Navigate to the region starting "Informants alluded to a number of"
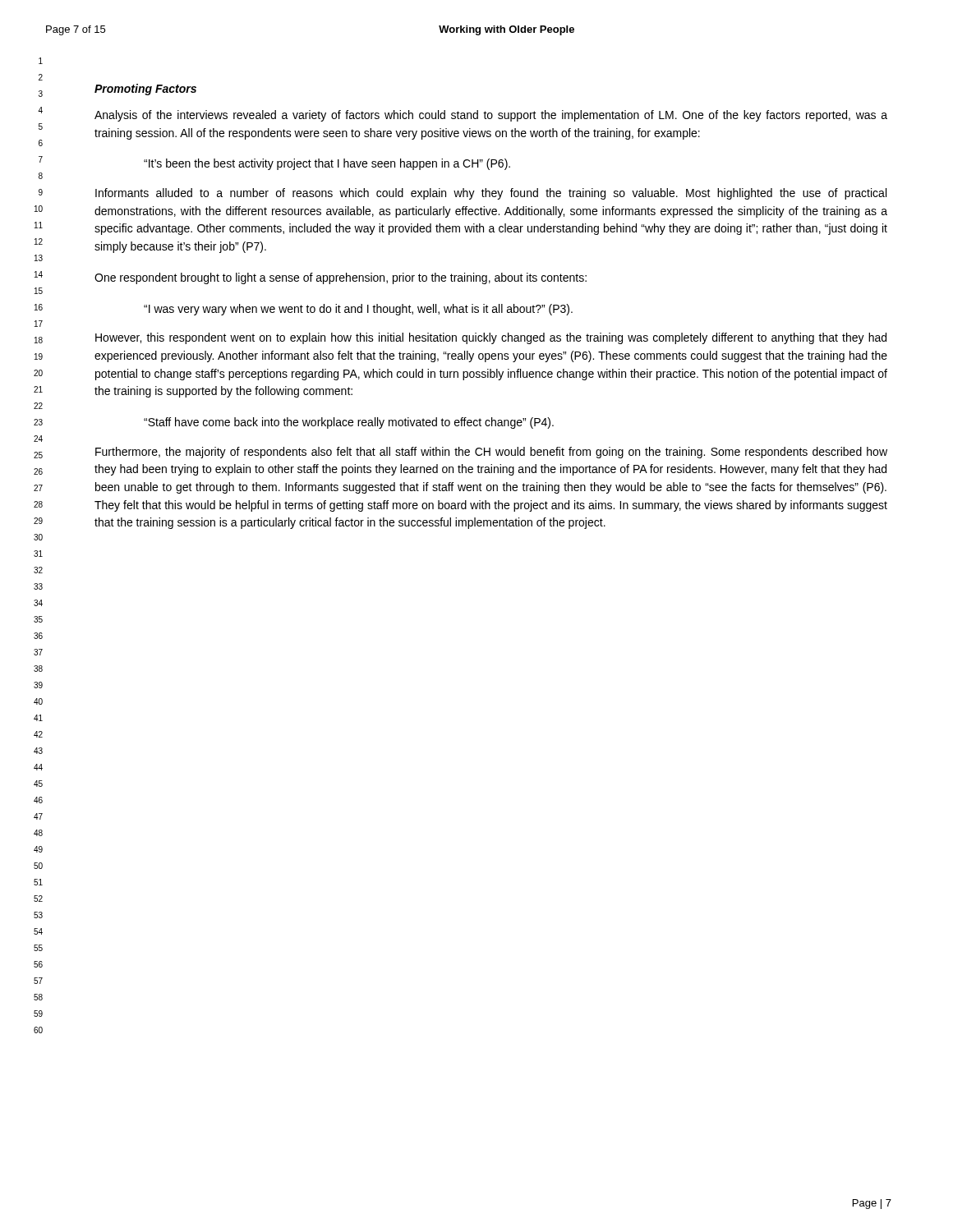The image size is (953, 1232). 491,220
